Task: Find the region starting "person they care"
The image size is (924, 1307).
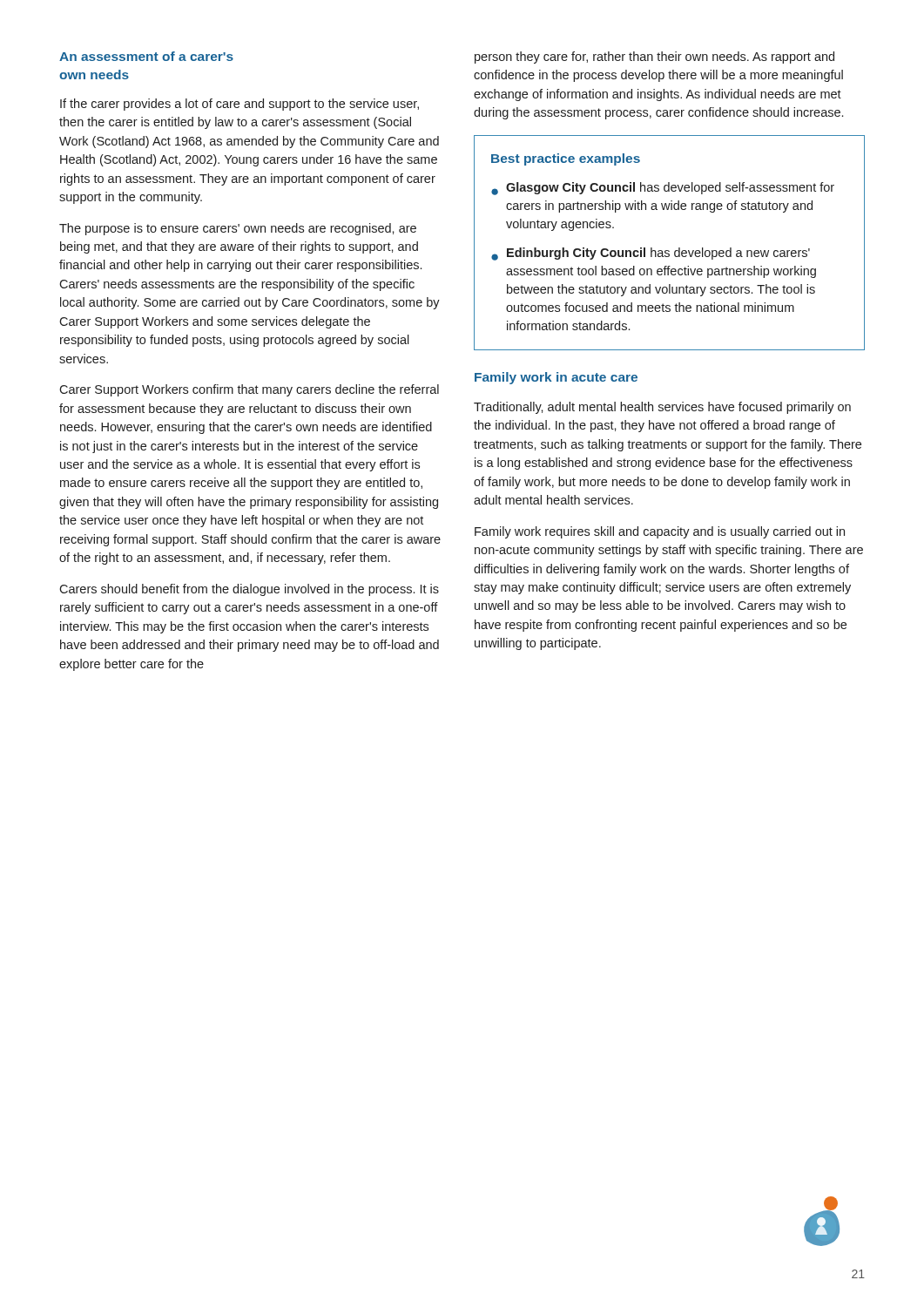Action: click(659, 85)
